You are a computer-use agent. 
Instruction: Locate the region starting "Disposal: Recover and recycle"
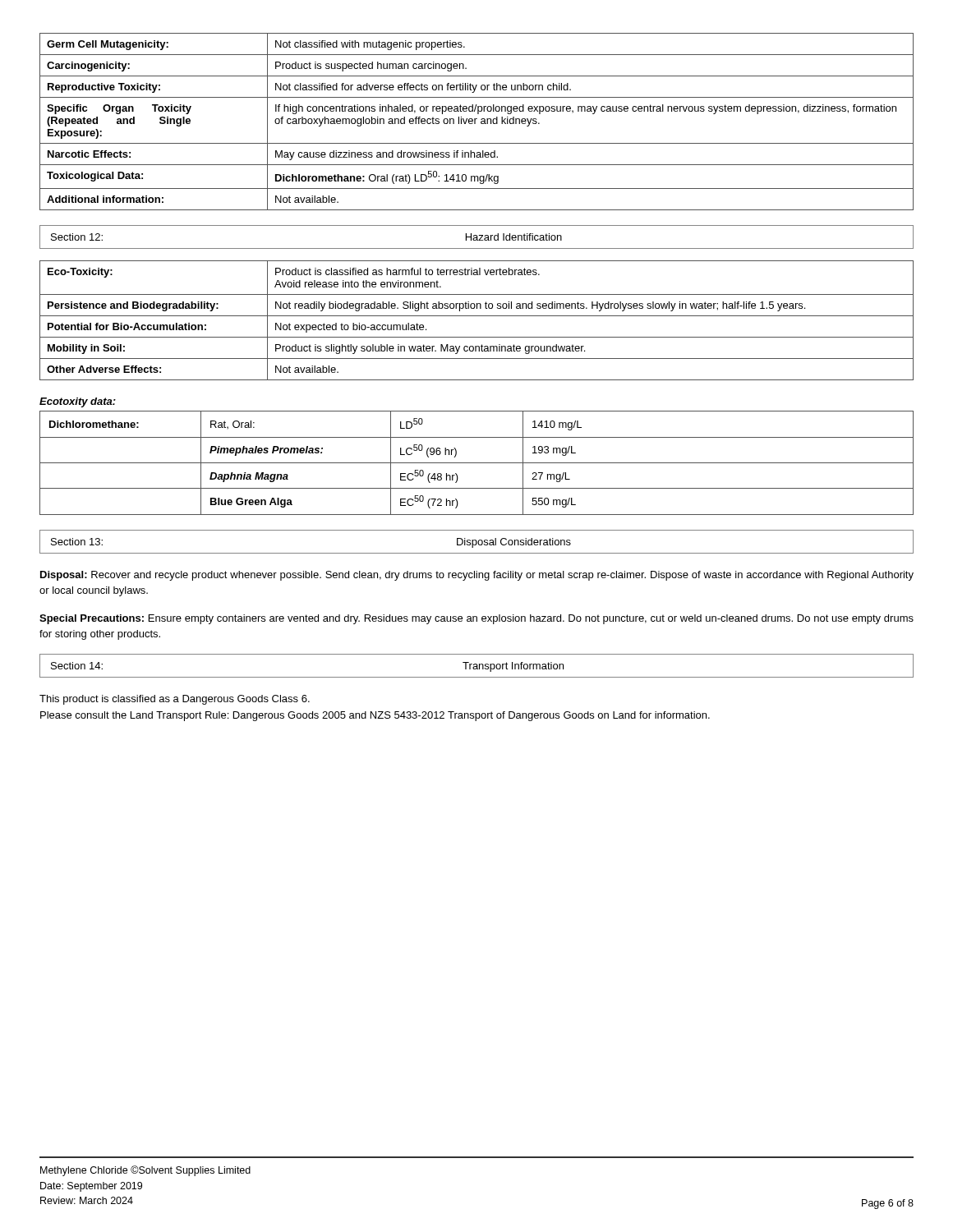point(476,582)
